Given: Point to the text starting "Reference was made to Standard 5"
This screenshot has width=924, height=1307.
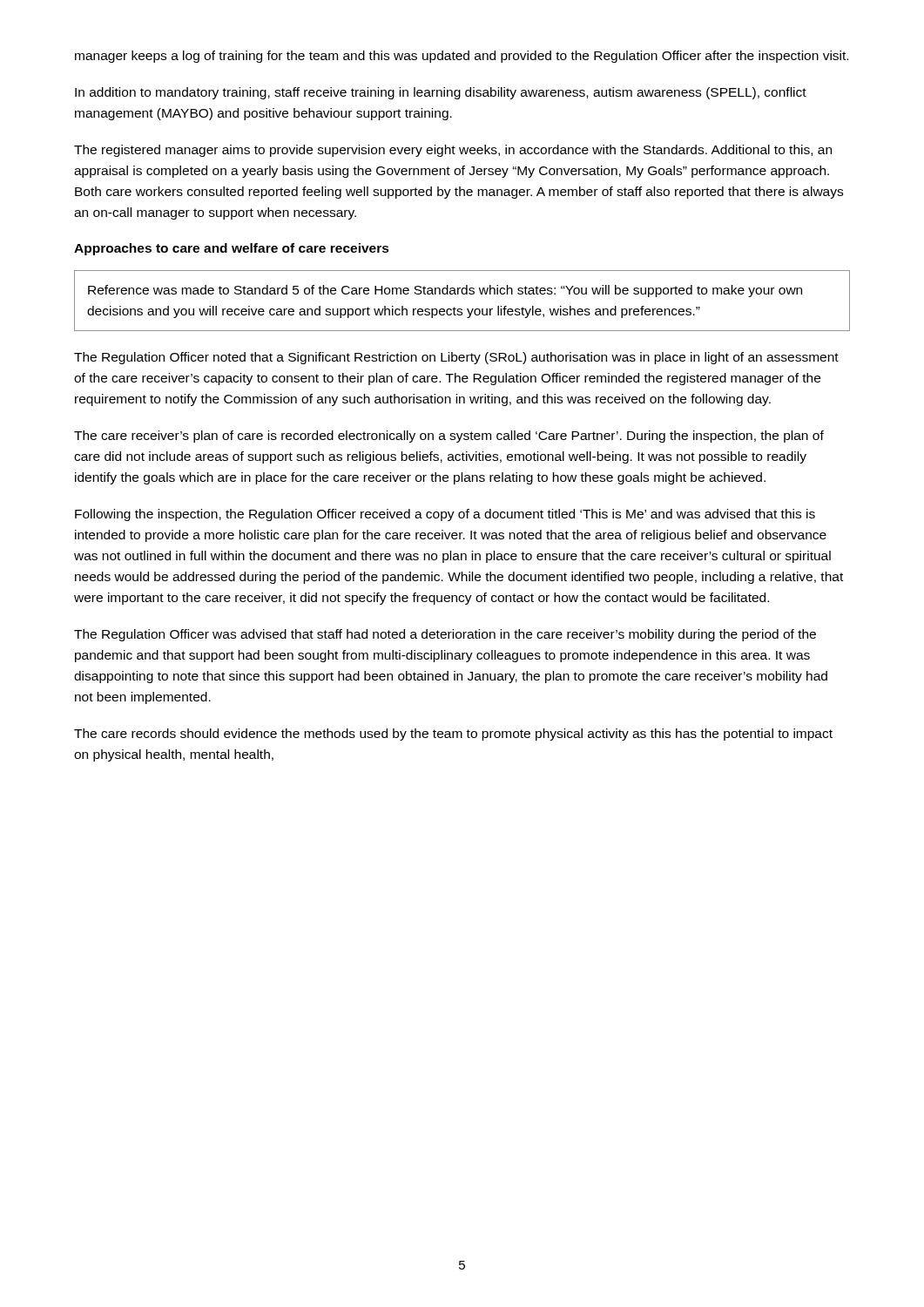Looking at the screenshot, I should click(445, 300).
